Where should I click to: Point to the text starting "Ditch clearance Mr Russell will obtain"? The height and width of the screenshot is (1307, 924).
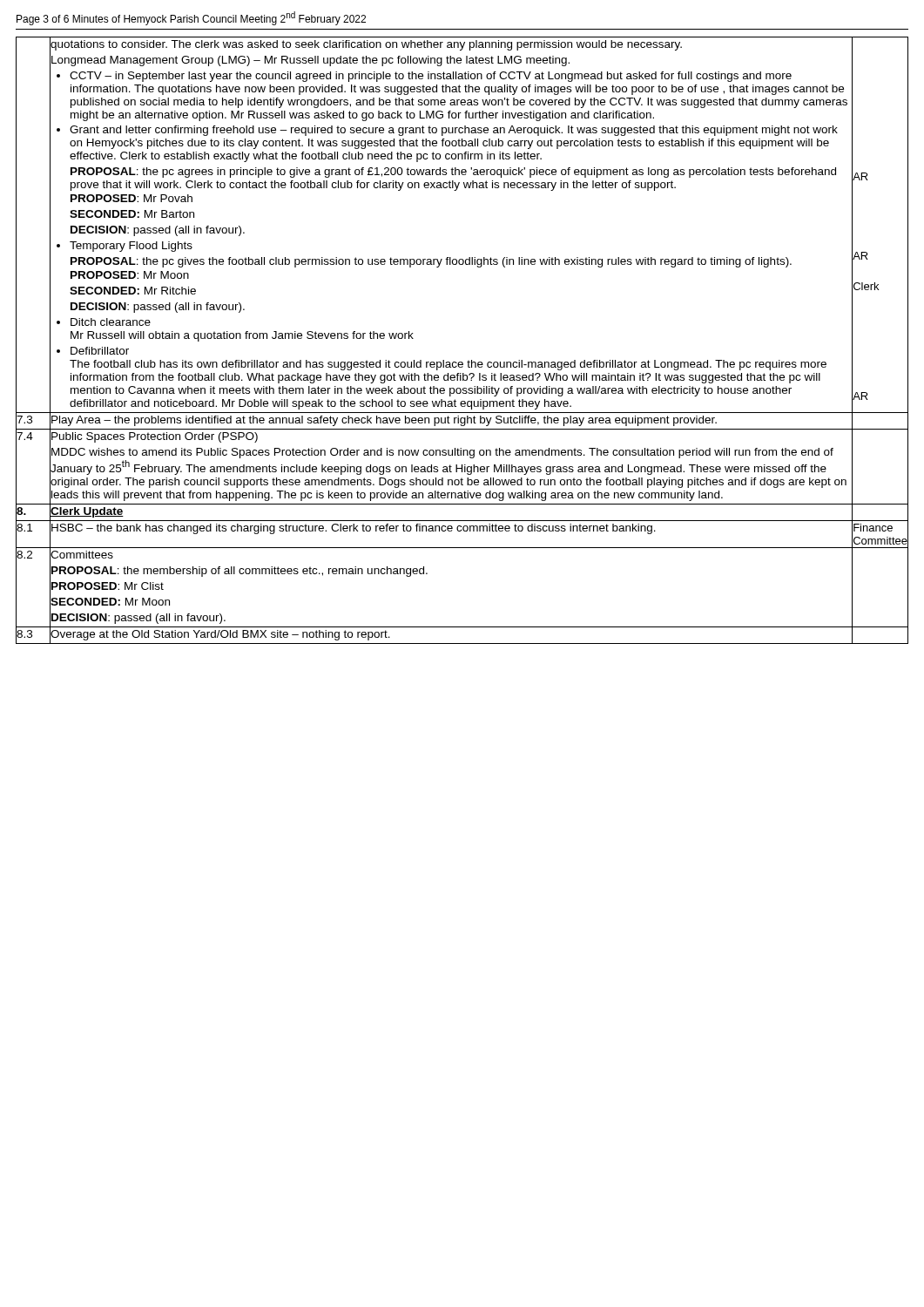pos(112,325)
